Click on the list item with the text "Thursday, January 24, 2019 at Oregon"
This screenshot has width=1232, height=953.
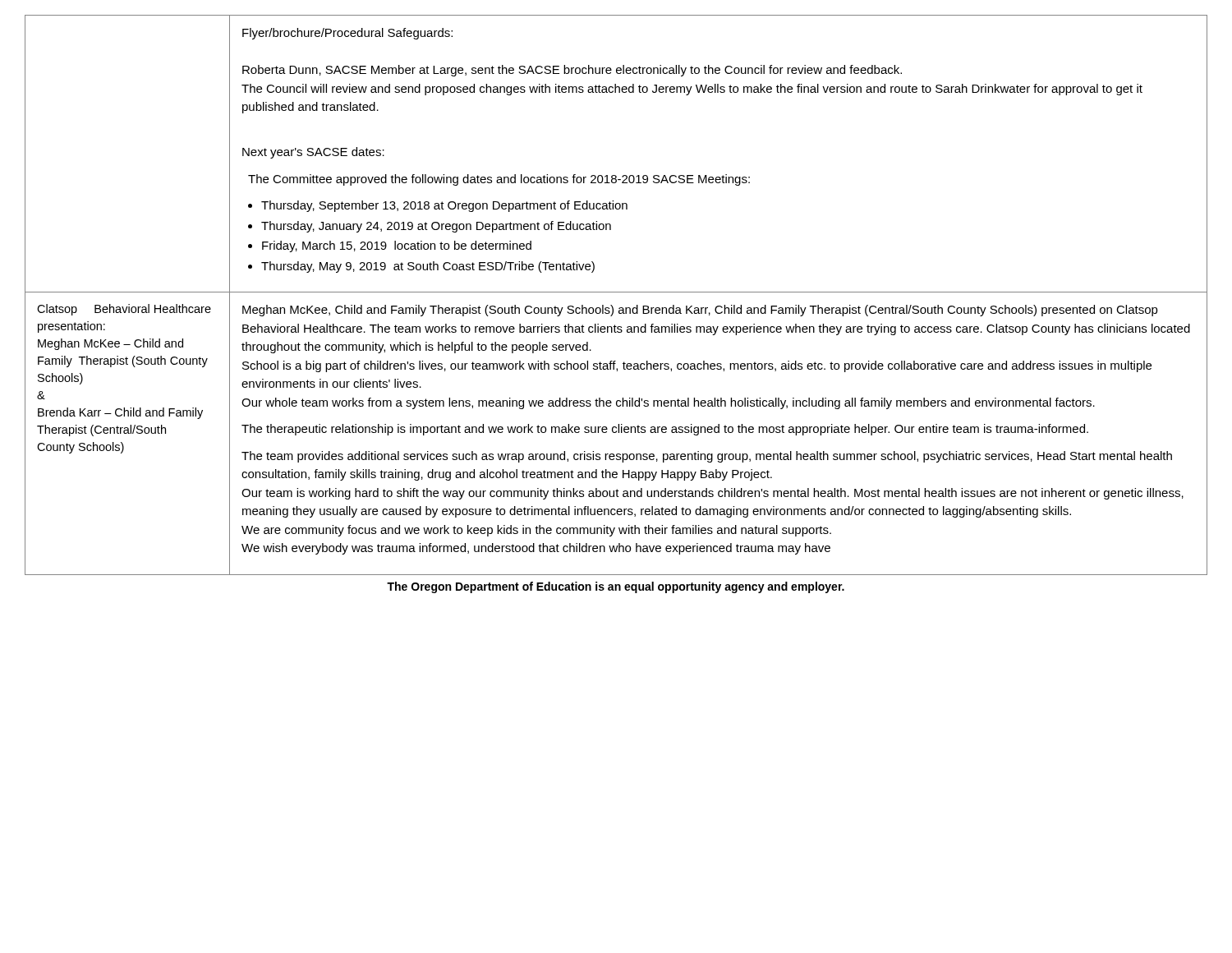(x=436, y=225)
